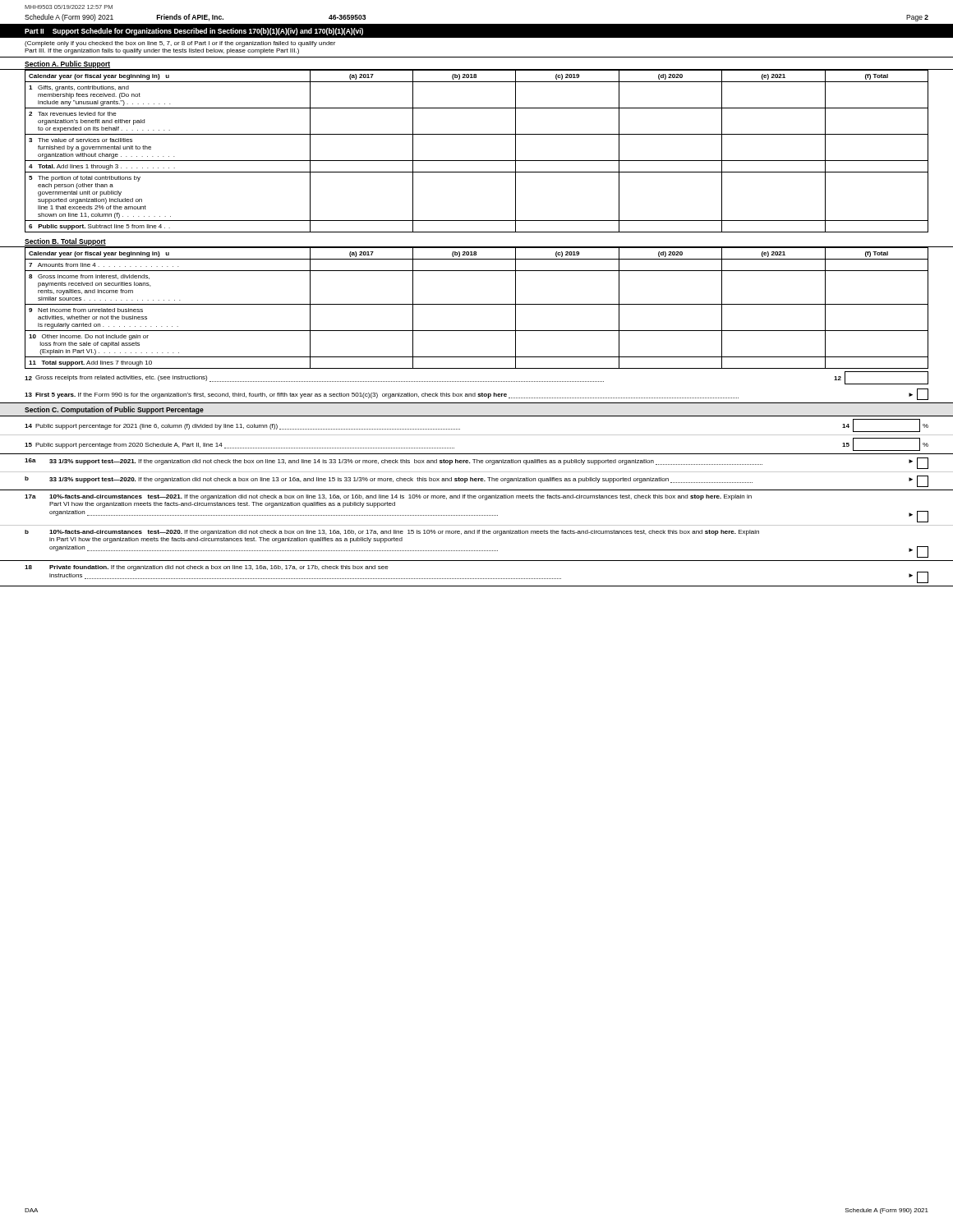The image size is (953, 1232).
Task: Select the text block with the text "15 Public support percentage from 2020"
Action: [476, 444]
